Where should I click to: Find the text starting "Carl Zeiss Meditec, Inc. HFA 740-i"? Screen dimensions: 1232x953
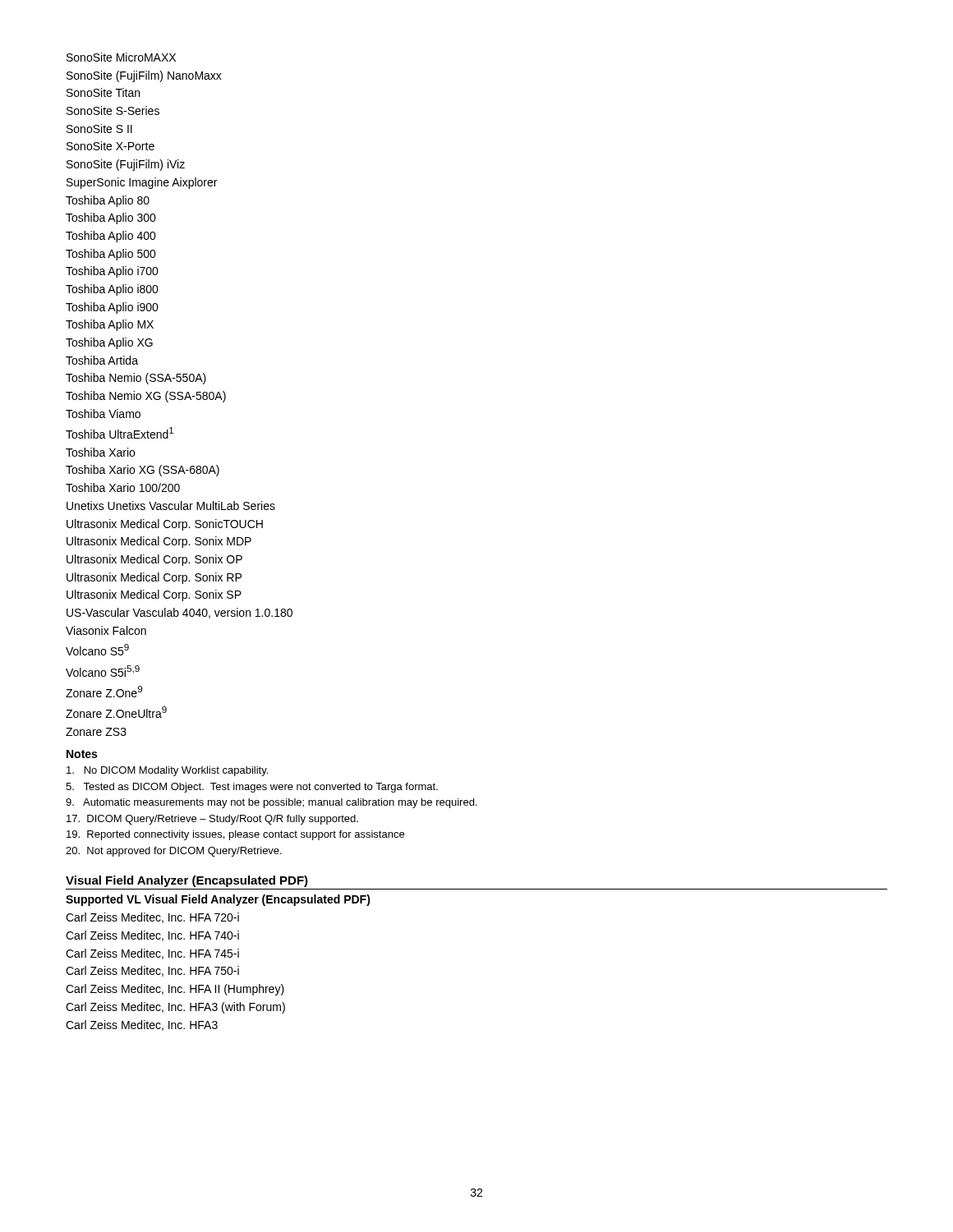click(x=153, y=936)
